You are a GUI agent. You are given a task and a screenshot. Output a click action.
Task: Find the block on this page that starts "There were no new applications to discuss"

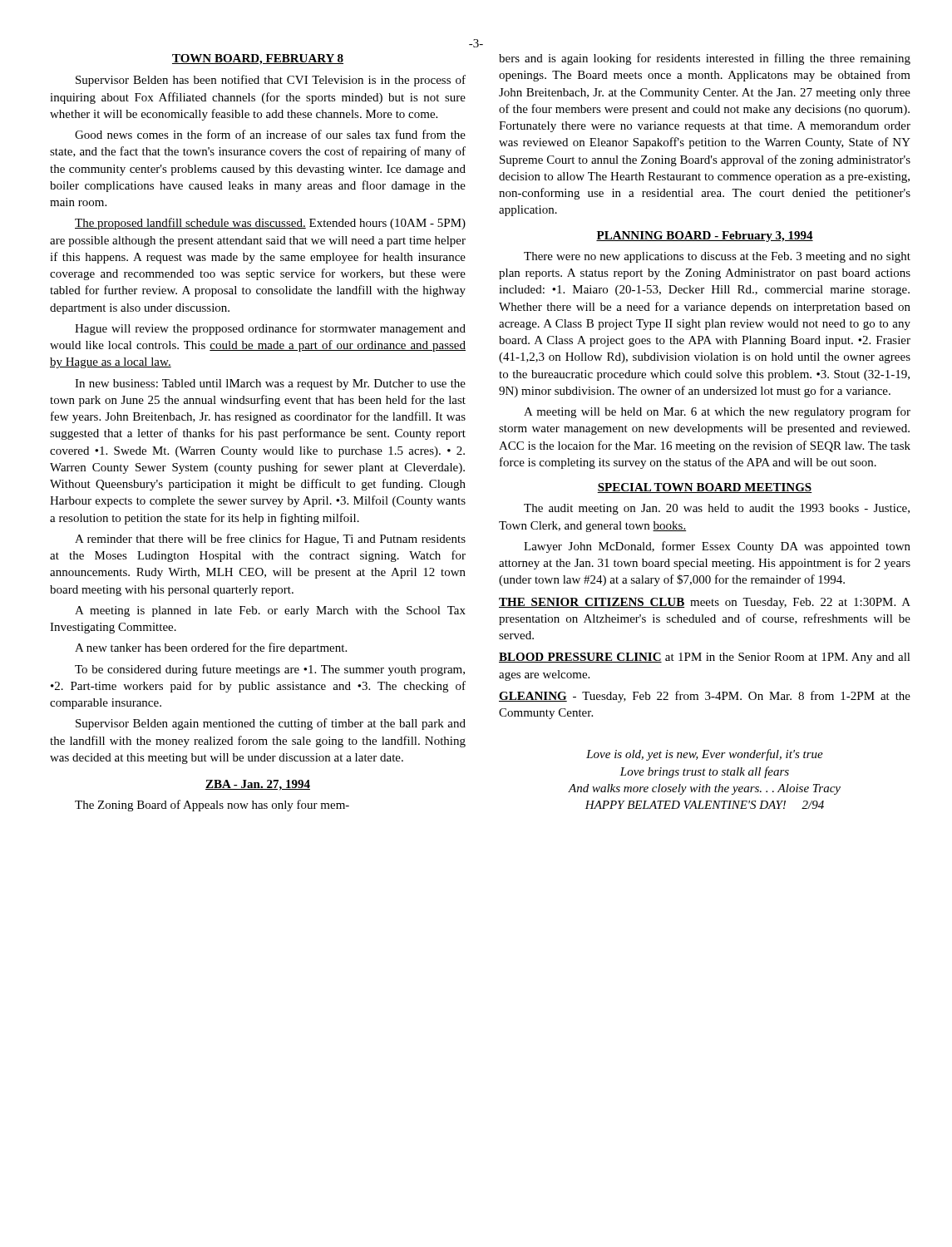[x=705, y=359]
